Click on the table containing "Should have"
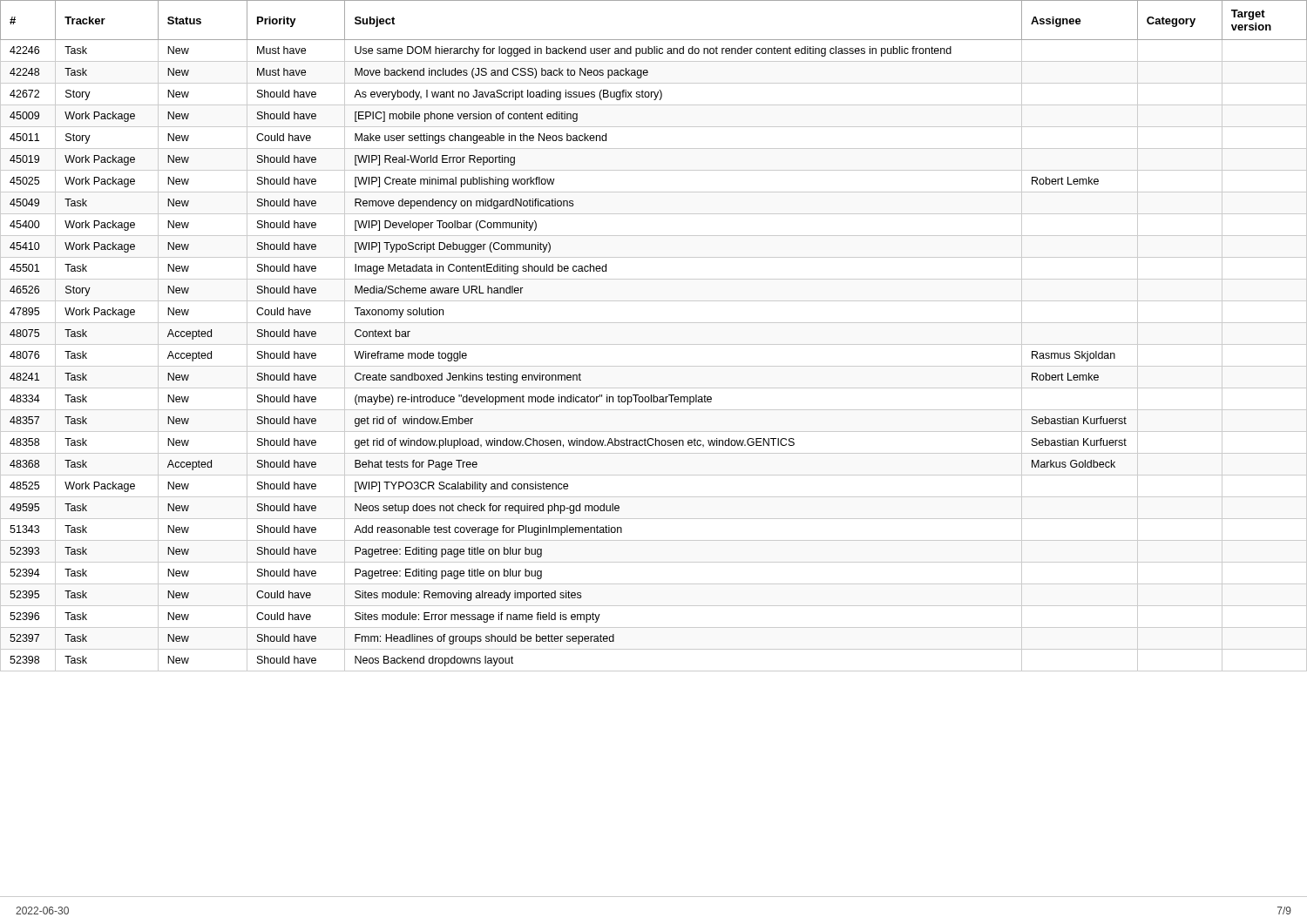Image resolution: width=1307 pixels, height=924 pixels. (654, 448)
